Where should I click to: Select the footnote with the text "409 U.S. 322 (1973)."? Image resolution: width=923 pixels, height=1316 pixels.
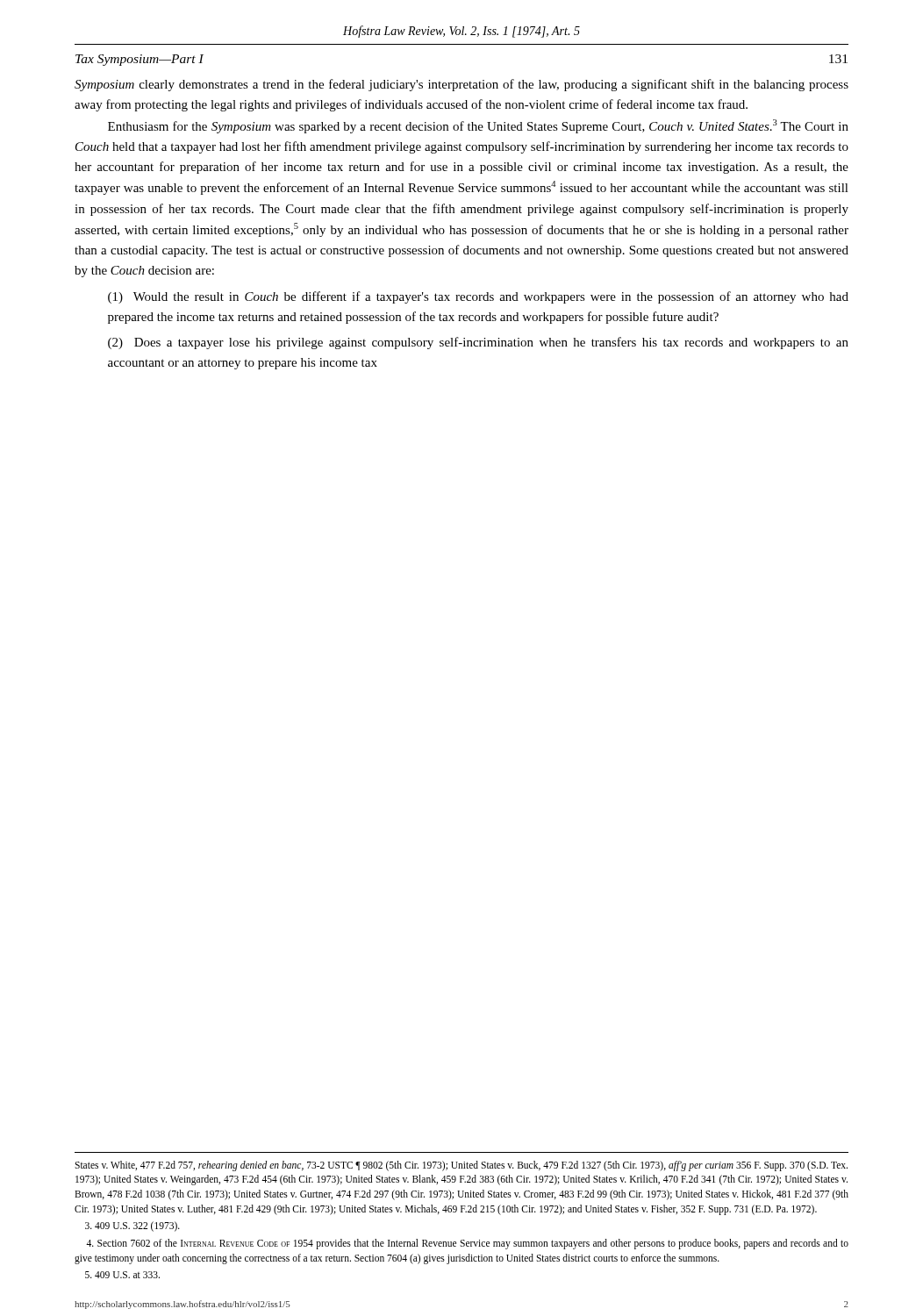[127, 1226]
